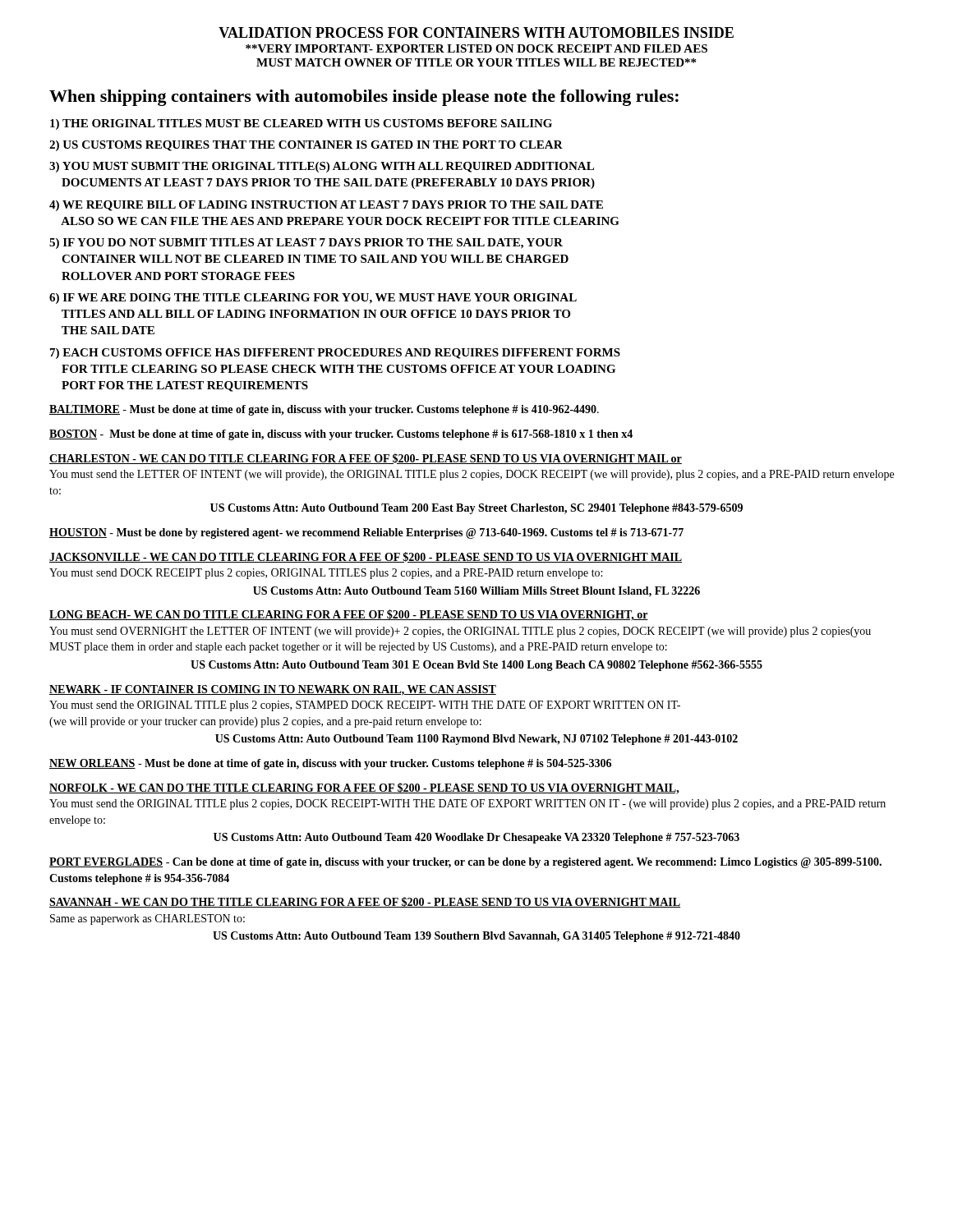This screenshot has height=1232, width=953.
Task: Find the passage starting "NEW ORLEANS -"
Action: tap(331, 763)
